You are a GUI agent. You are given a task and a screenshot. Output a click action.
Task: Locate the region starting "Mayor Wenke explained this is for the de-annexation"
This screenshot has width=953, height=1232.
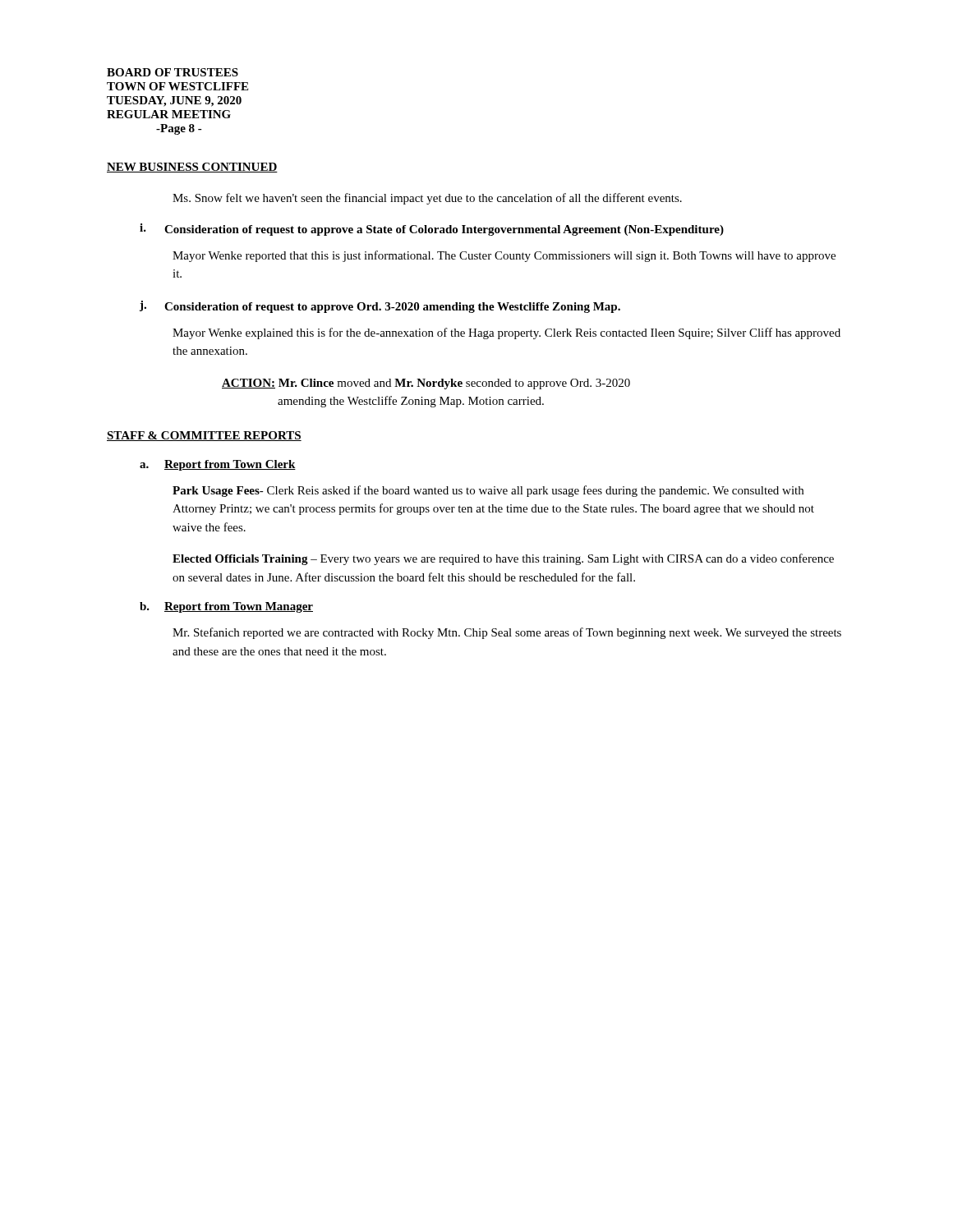click(x=507, y=341)
